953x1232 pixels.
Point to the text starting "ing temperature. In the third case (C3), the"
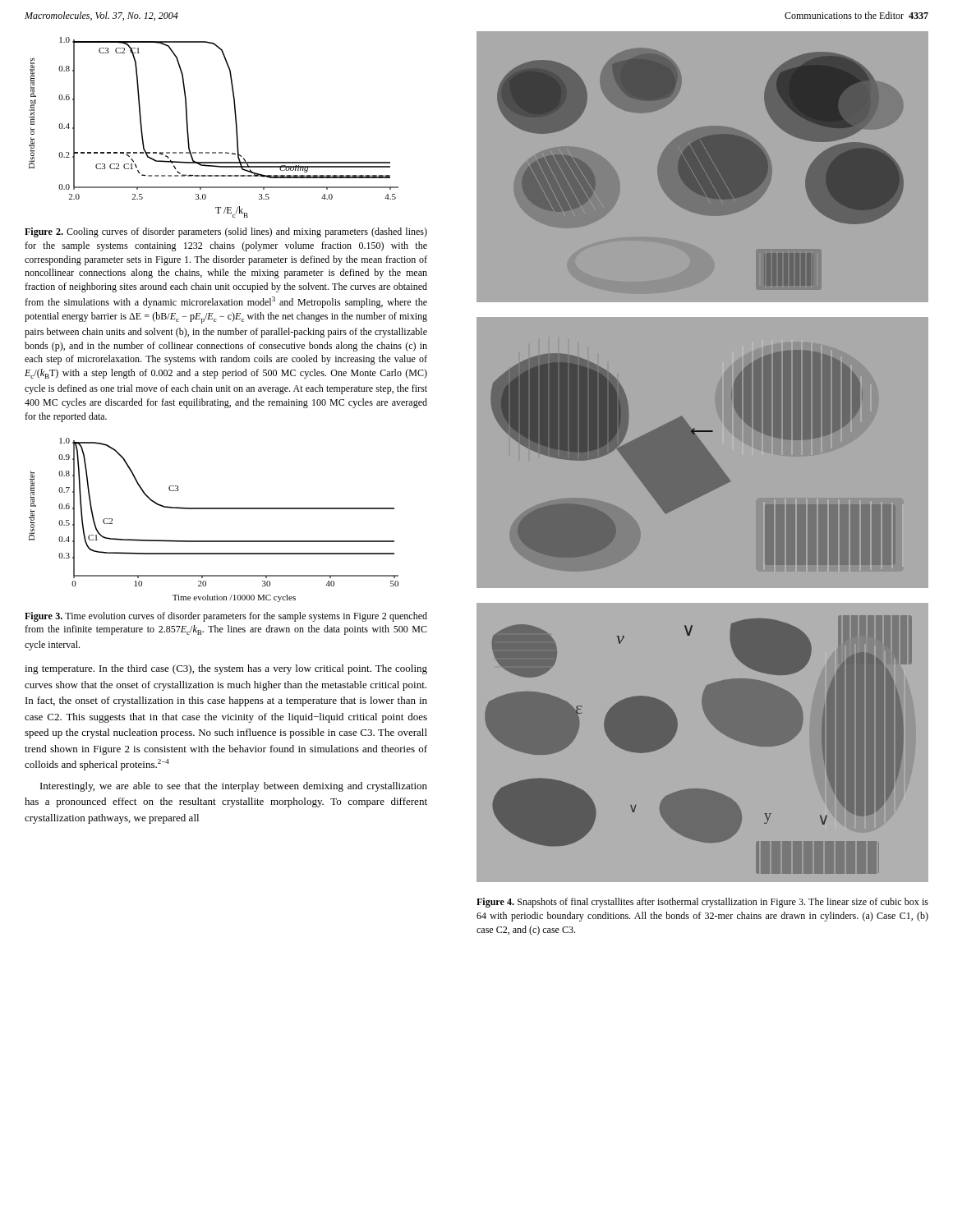(226, 716)
